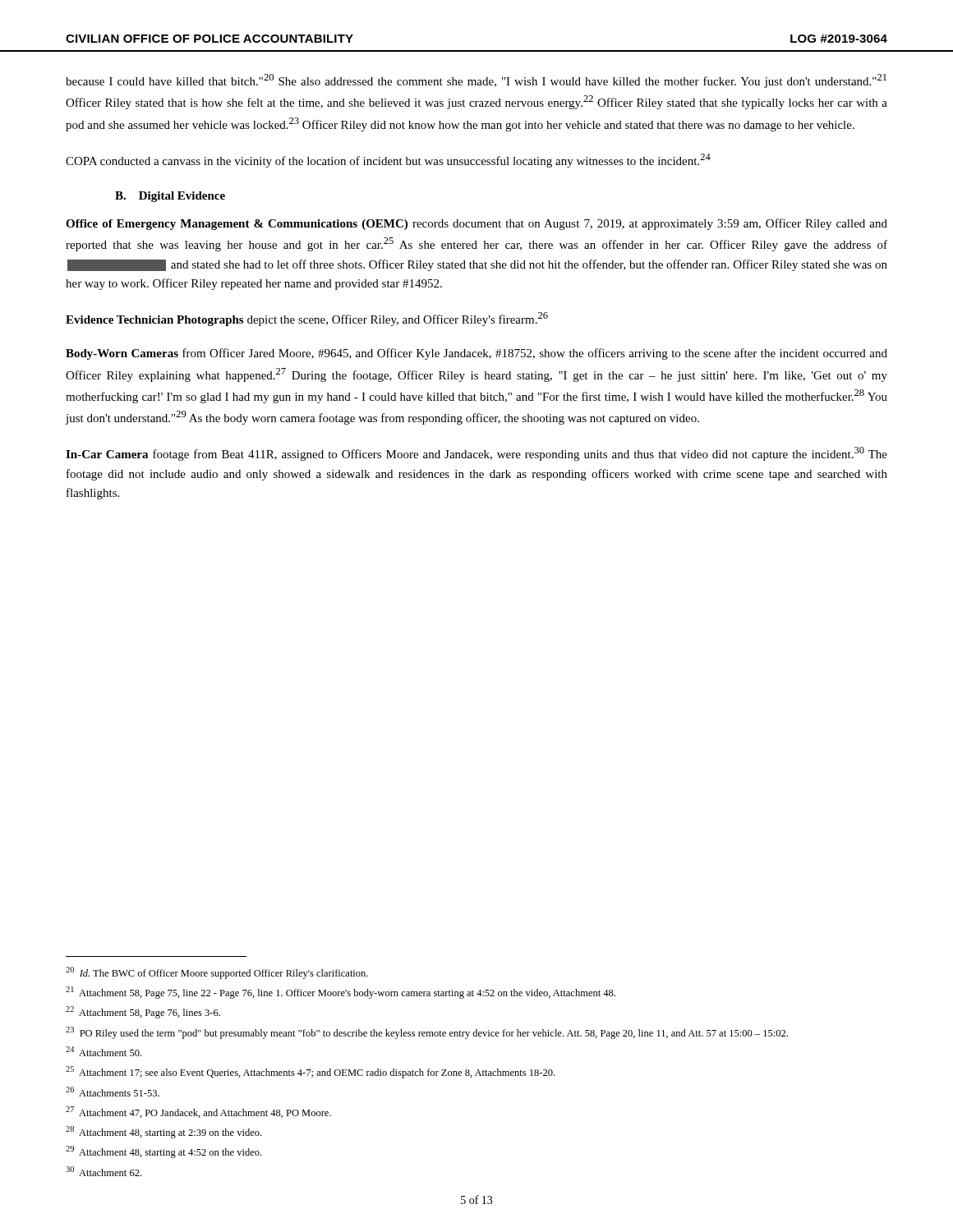Select the footnote containing "22 Attachment 58, Page"

143,1012
